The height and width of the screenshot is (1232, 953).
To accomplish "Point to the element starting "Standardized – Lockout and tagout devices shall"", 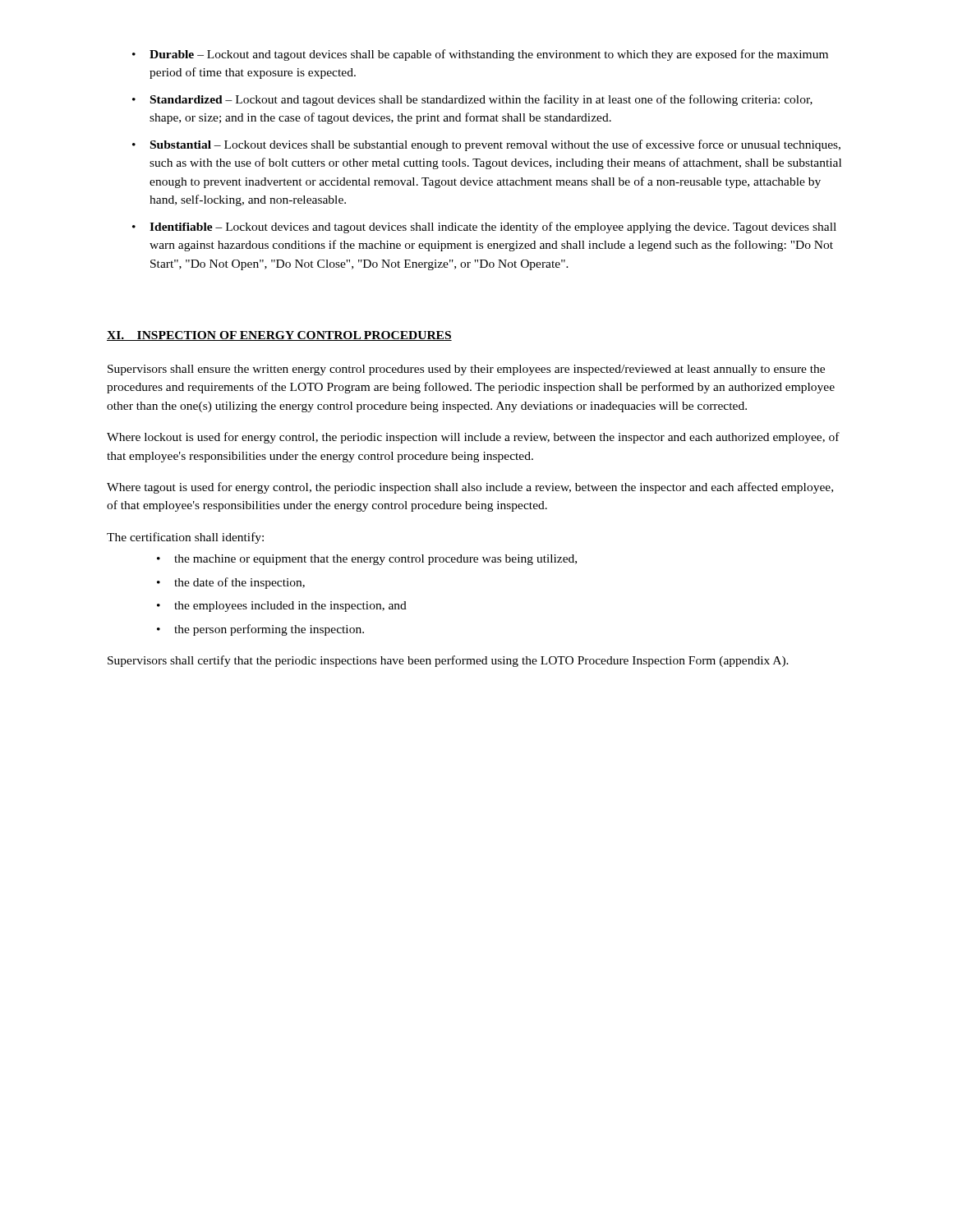I will click(489, 109).
